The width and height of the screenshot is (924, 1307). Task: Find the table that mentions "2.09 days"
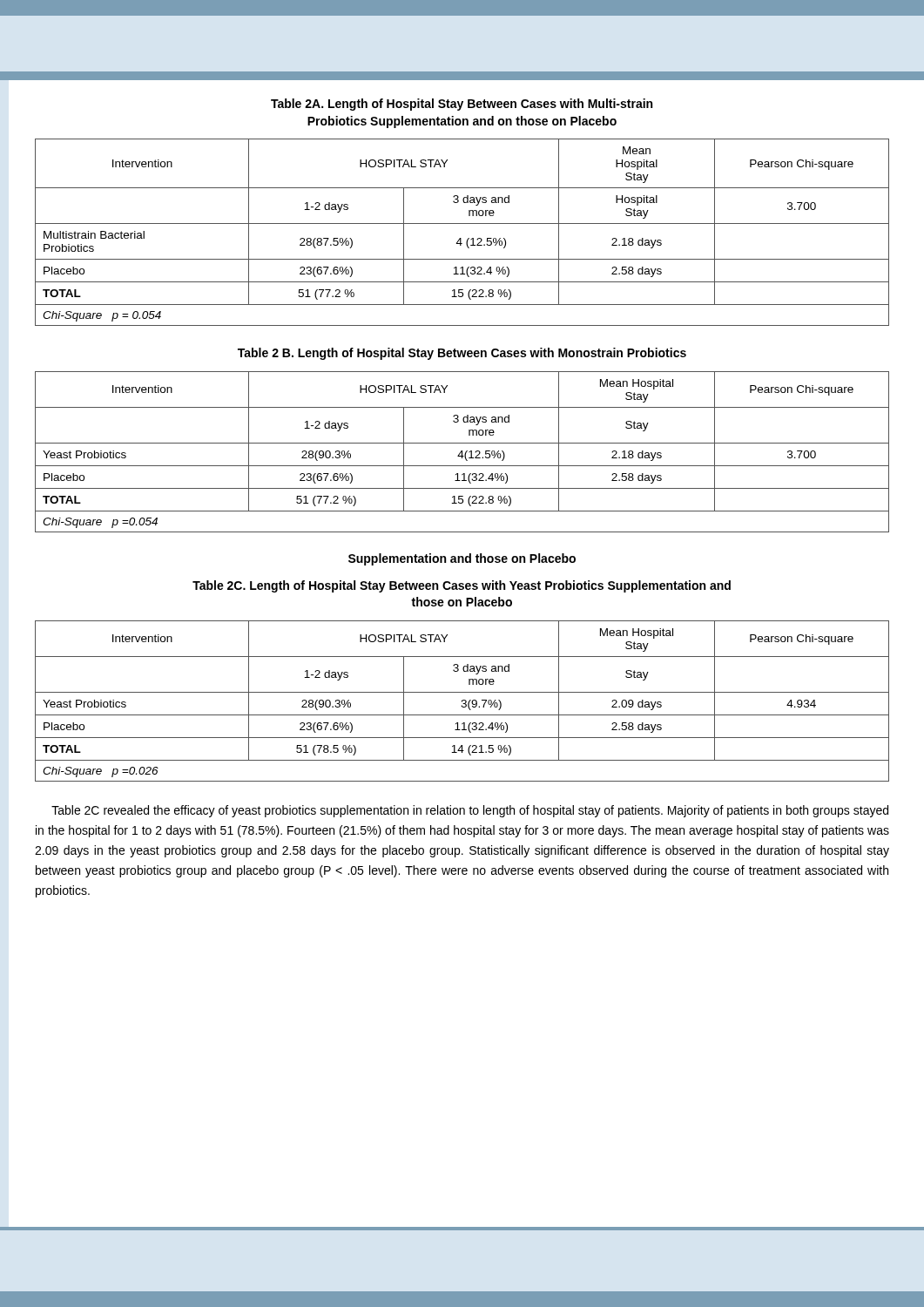click(462, 701)
